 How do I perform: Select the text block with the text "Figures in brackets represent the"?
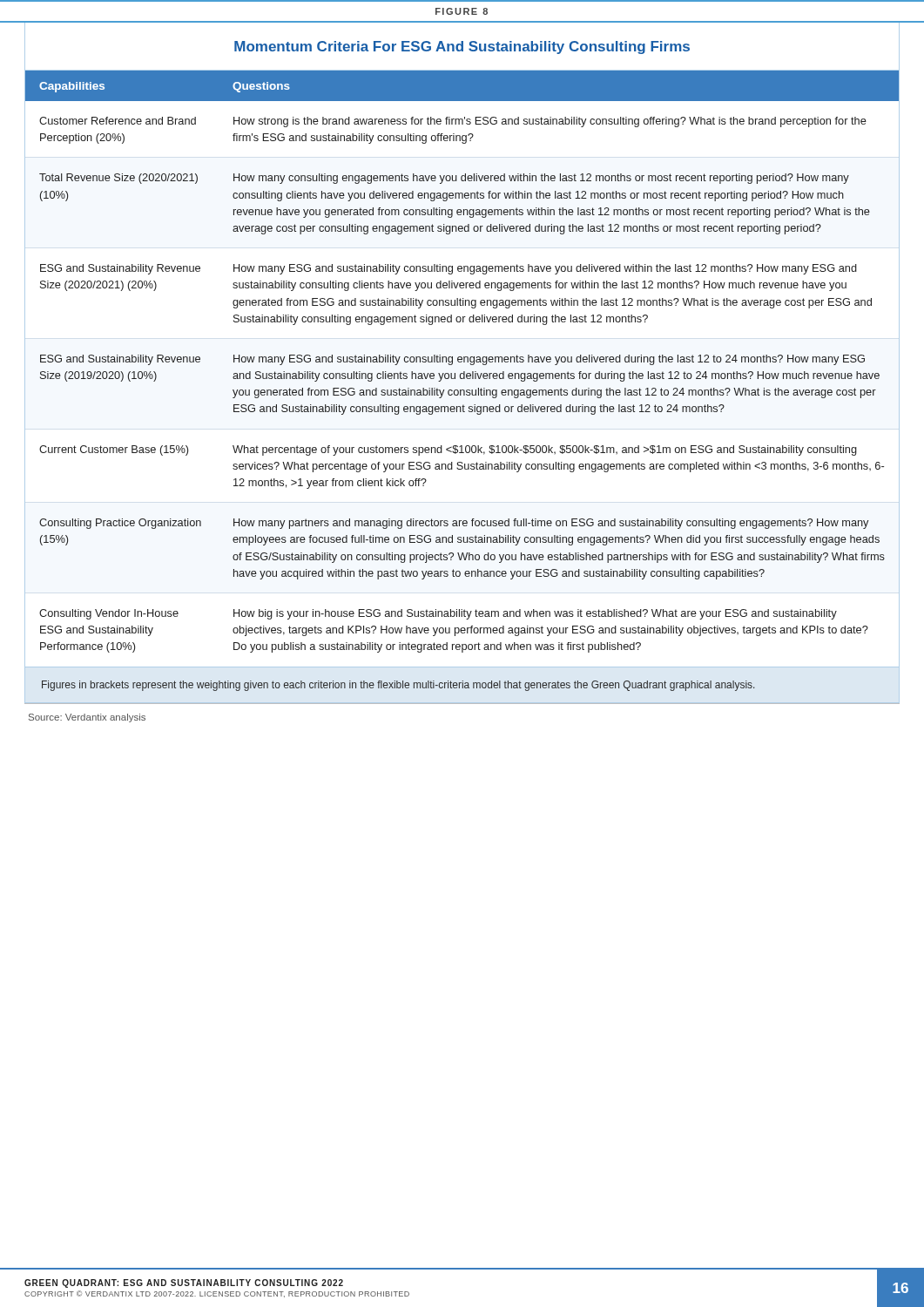(x=398, y=684)
